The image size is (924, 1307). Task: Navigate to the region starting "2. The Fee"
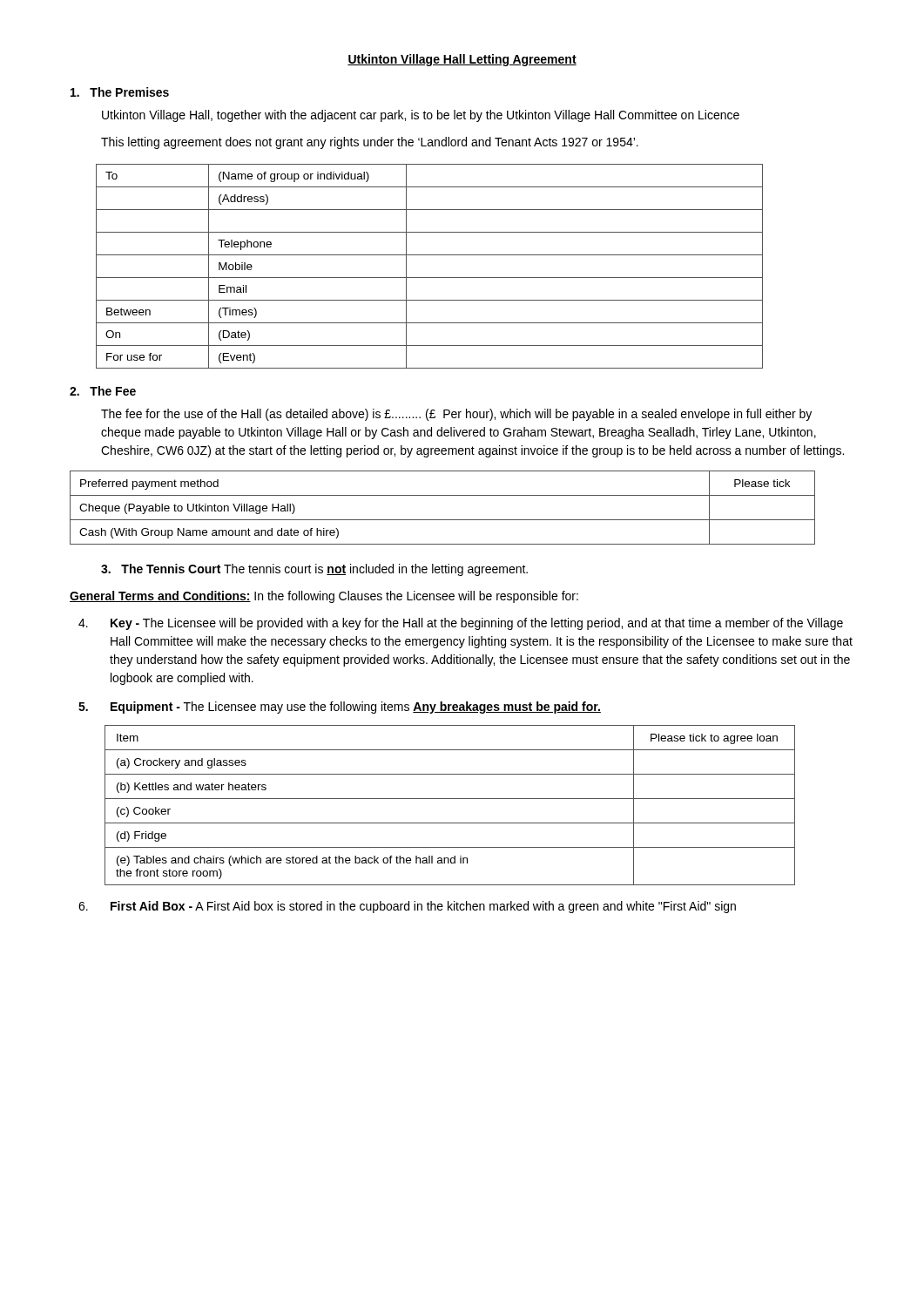tap(103, 391)
